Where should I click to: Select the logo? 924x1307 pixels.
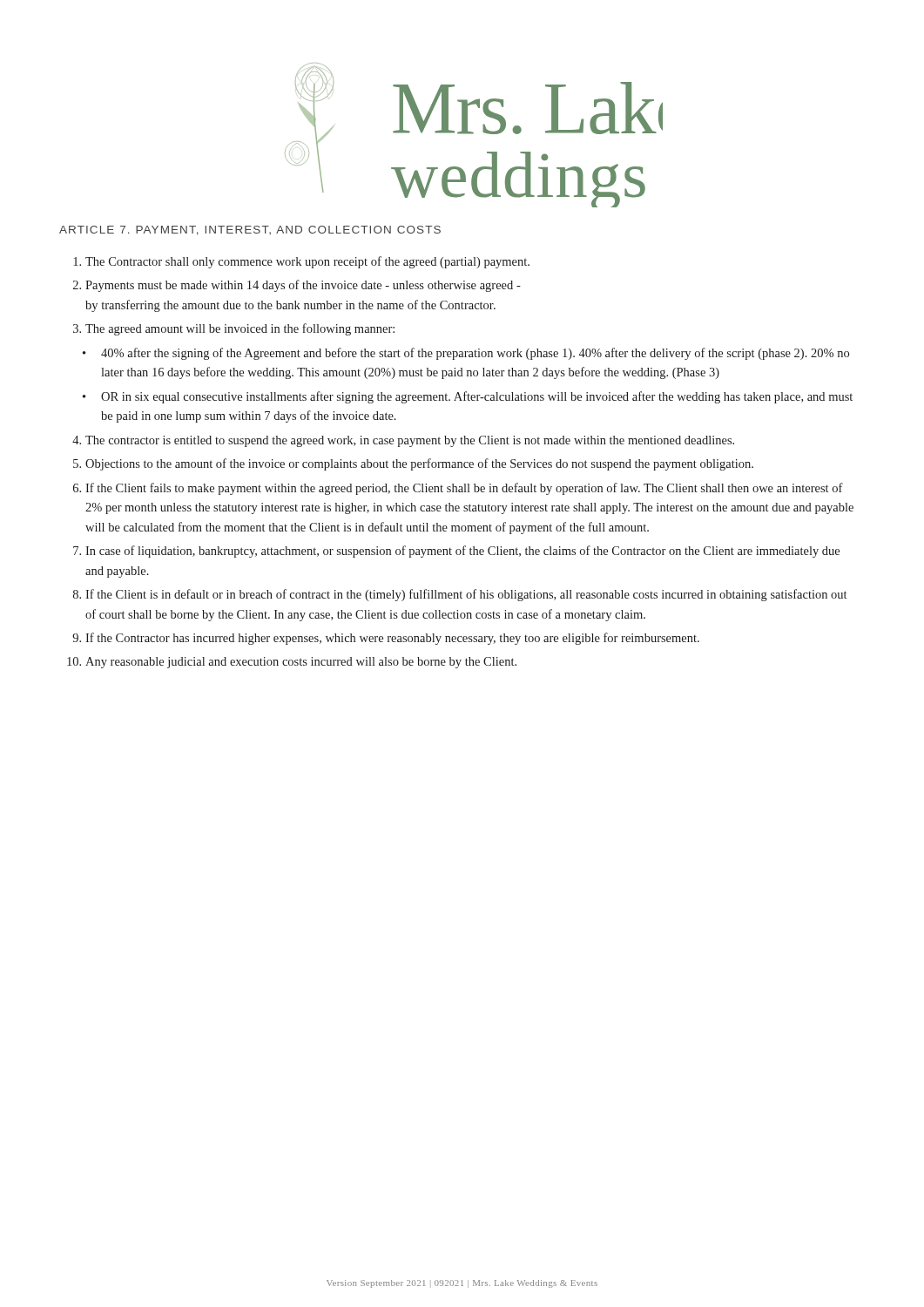point(462,110)
